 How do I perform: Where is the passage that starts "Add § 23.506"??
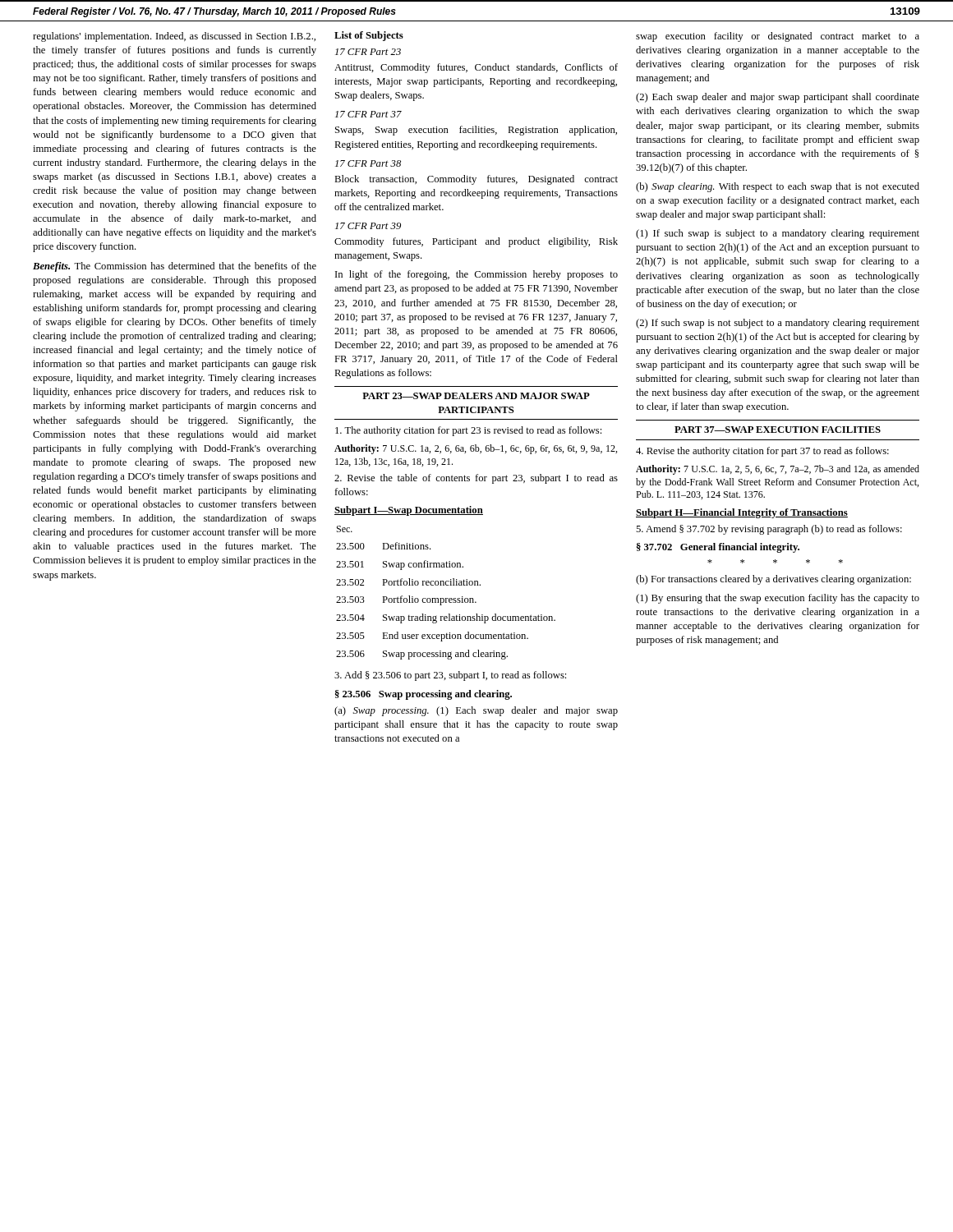[x=476, y=676]
